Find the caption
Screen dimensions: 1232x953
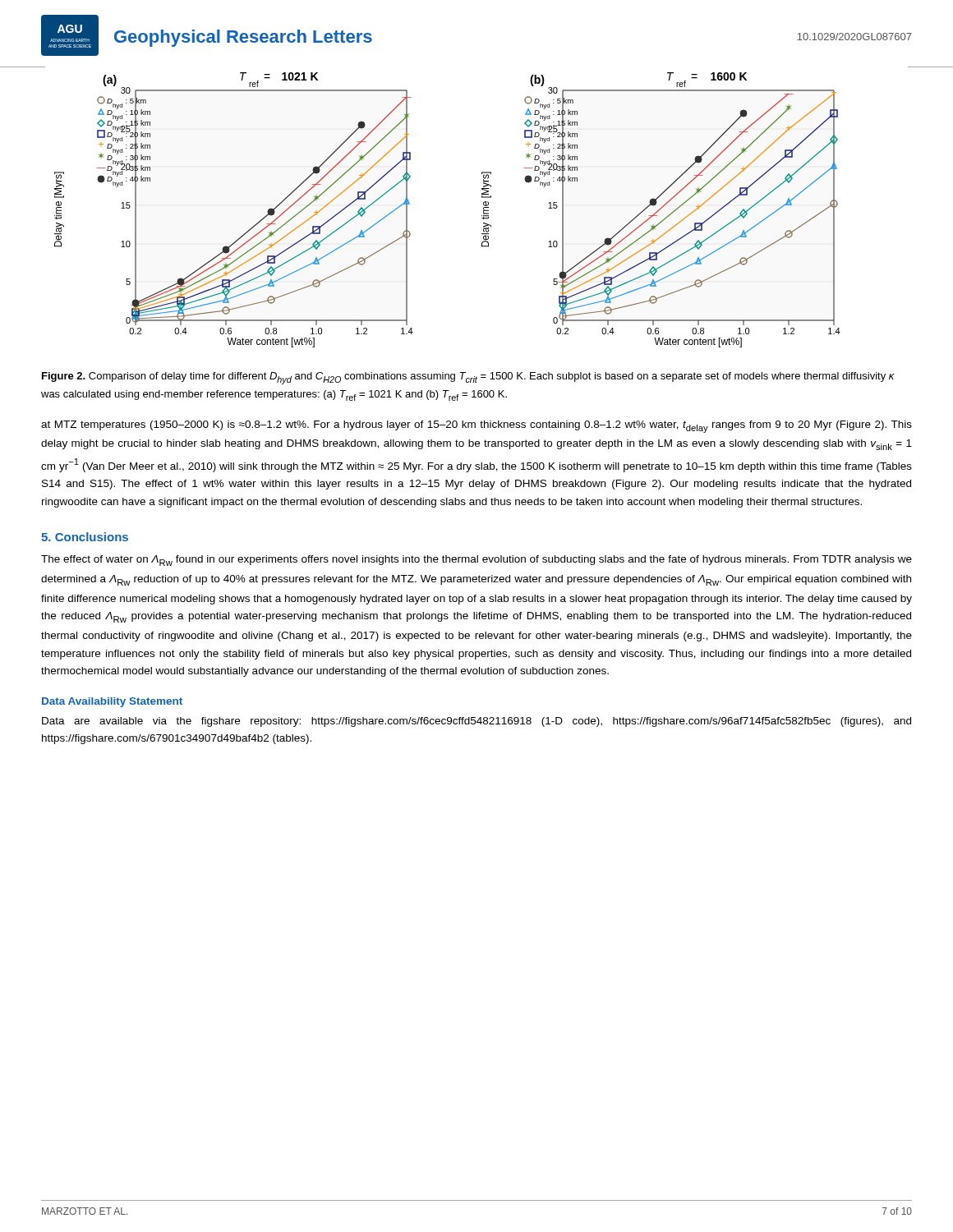468,386
